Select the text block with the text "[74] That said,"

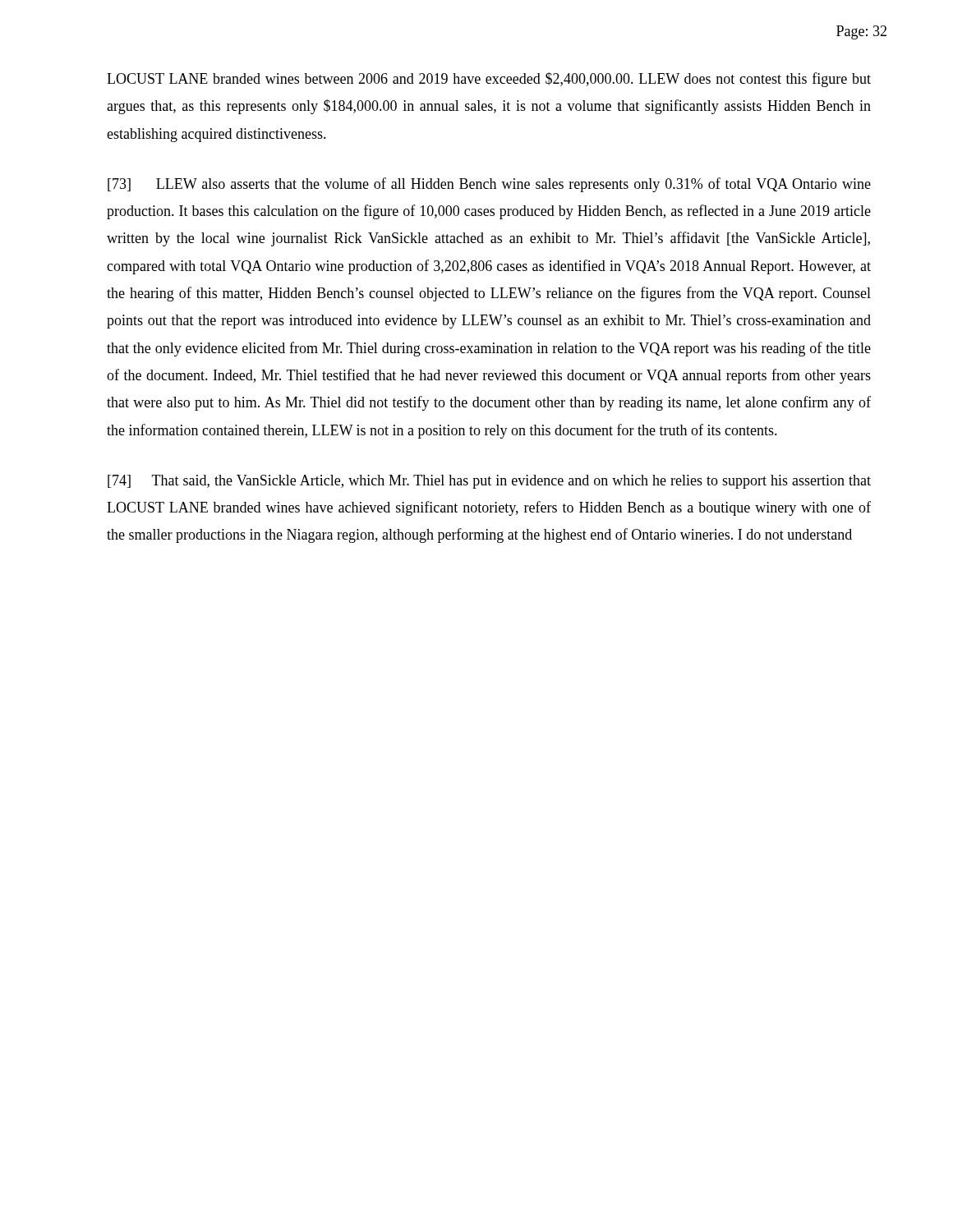point(489,508)
